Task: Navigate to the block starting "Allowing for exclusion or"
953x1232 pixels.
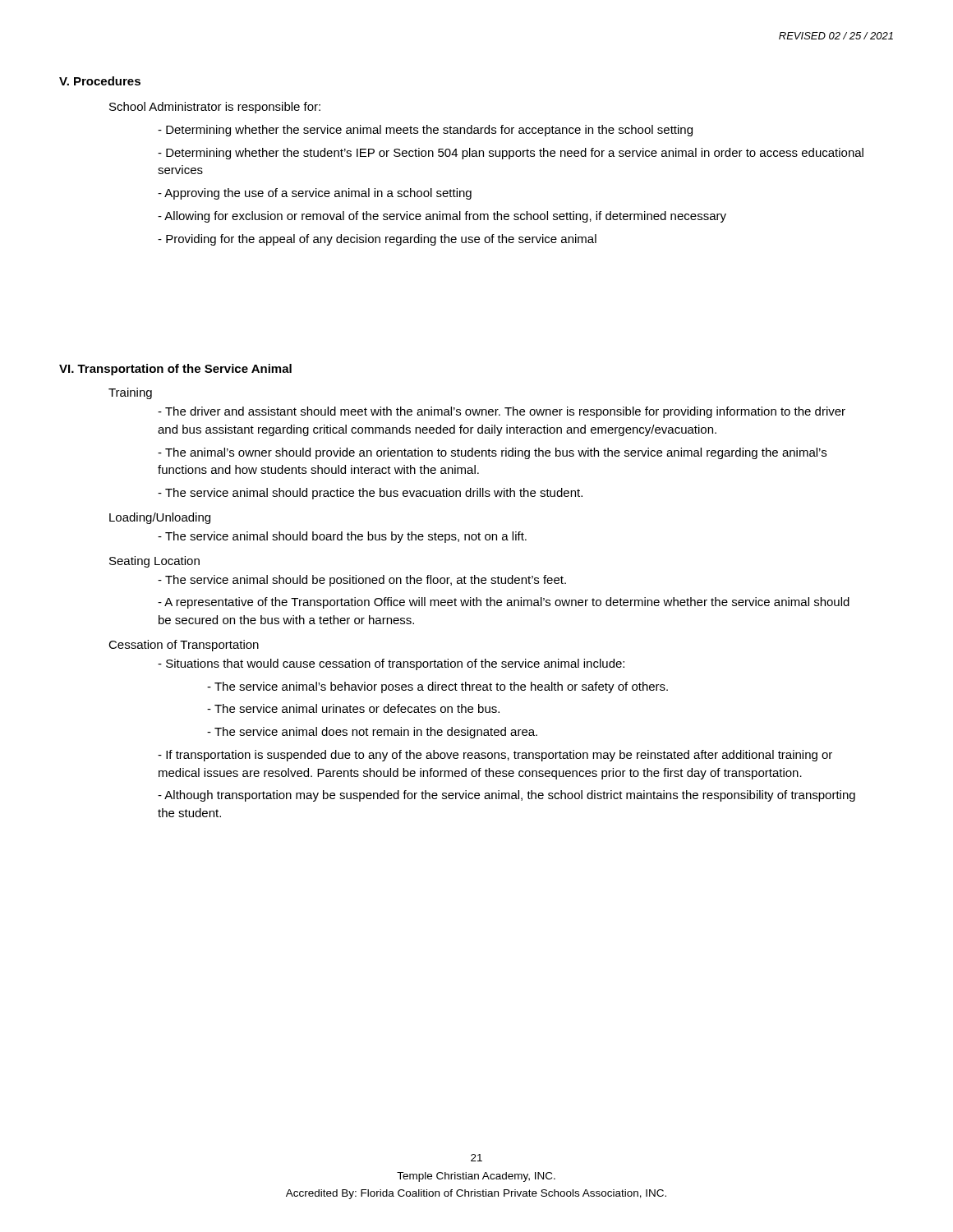Action: pos(442,215)
